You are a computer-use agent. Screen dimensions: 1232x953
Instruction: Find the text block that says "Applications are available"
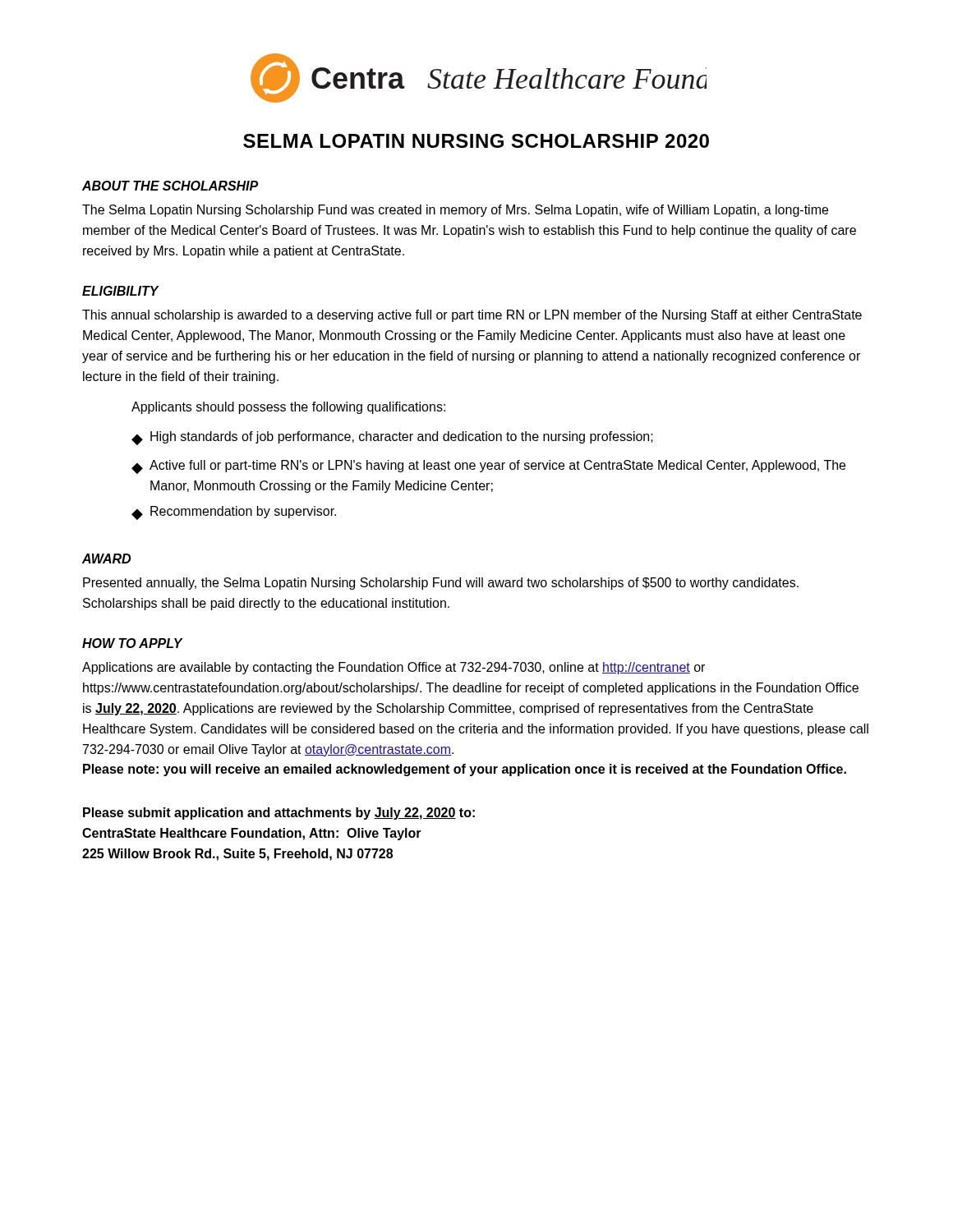pyautogui.click(x=476, y=719)
